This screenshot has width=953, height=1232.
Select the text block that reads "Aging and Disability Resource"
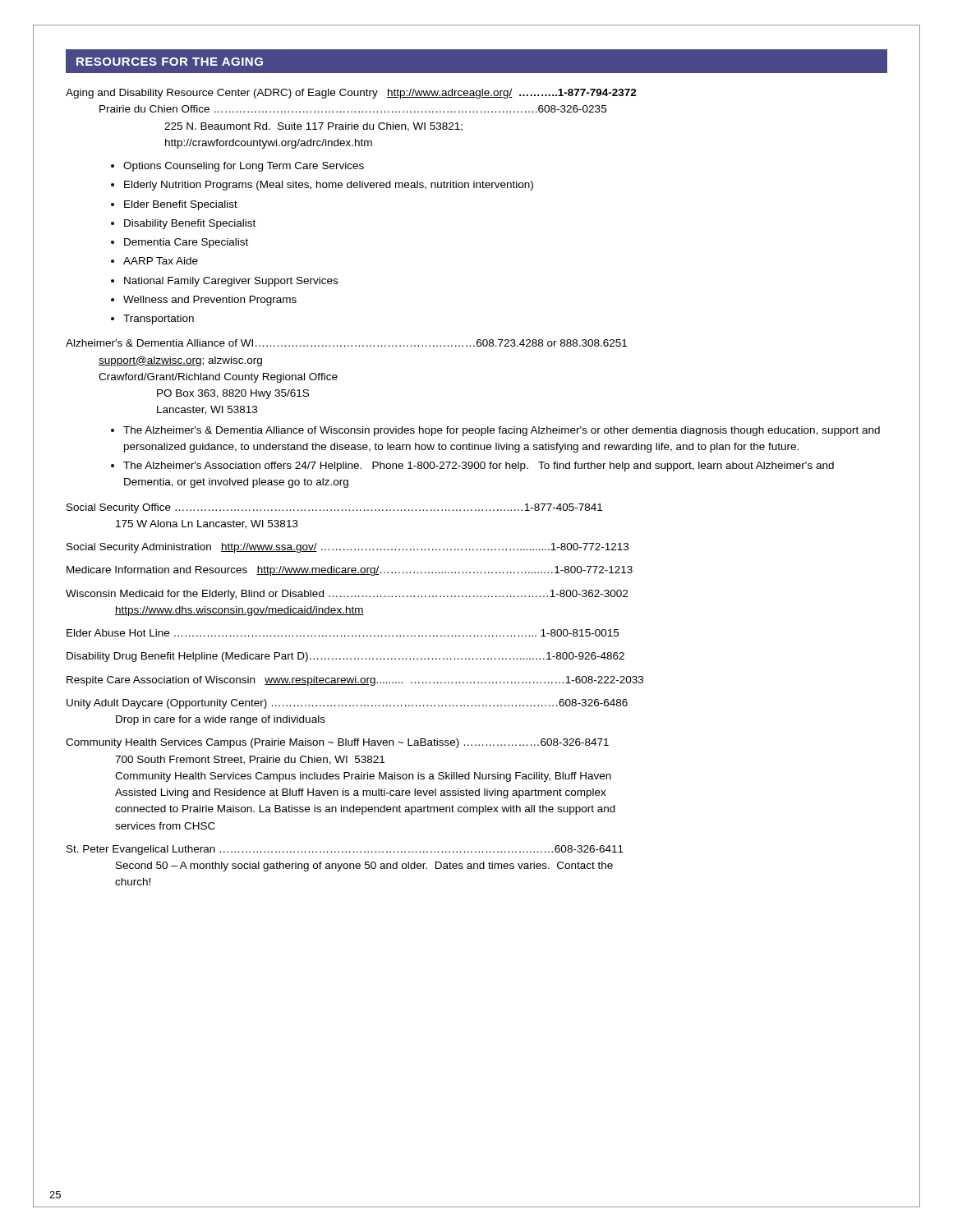[351, 117]
